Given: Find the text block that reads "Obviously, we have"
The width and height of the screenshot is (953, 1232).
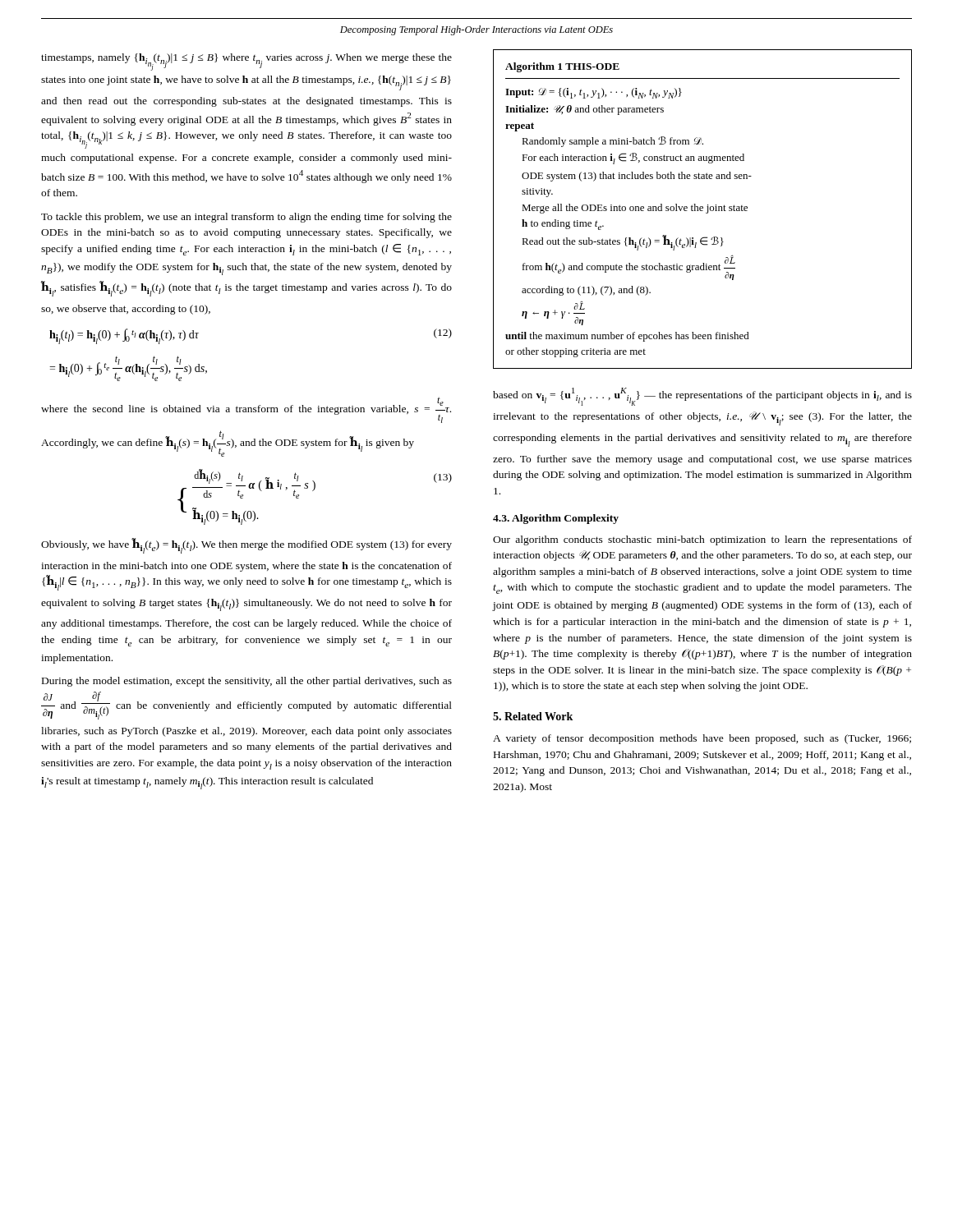Looking at the screenshot, I should pyautogui.click(x=246, y=601).
